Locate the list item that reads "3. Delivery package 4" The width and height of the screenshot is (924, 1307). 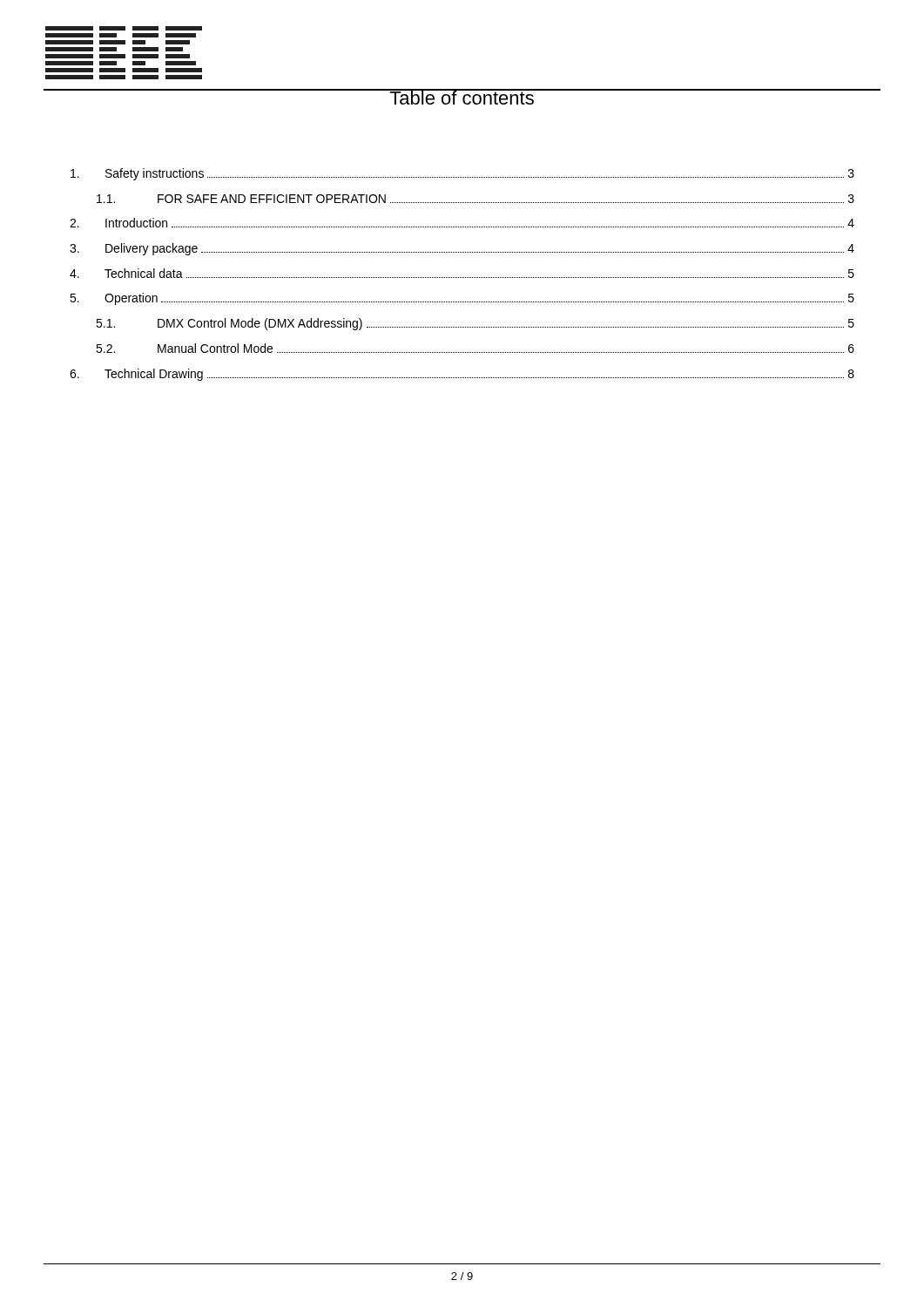tap(462, 249)
